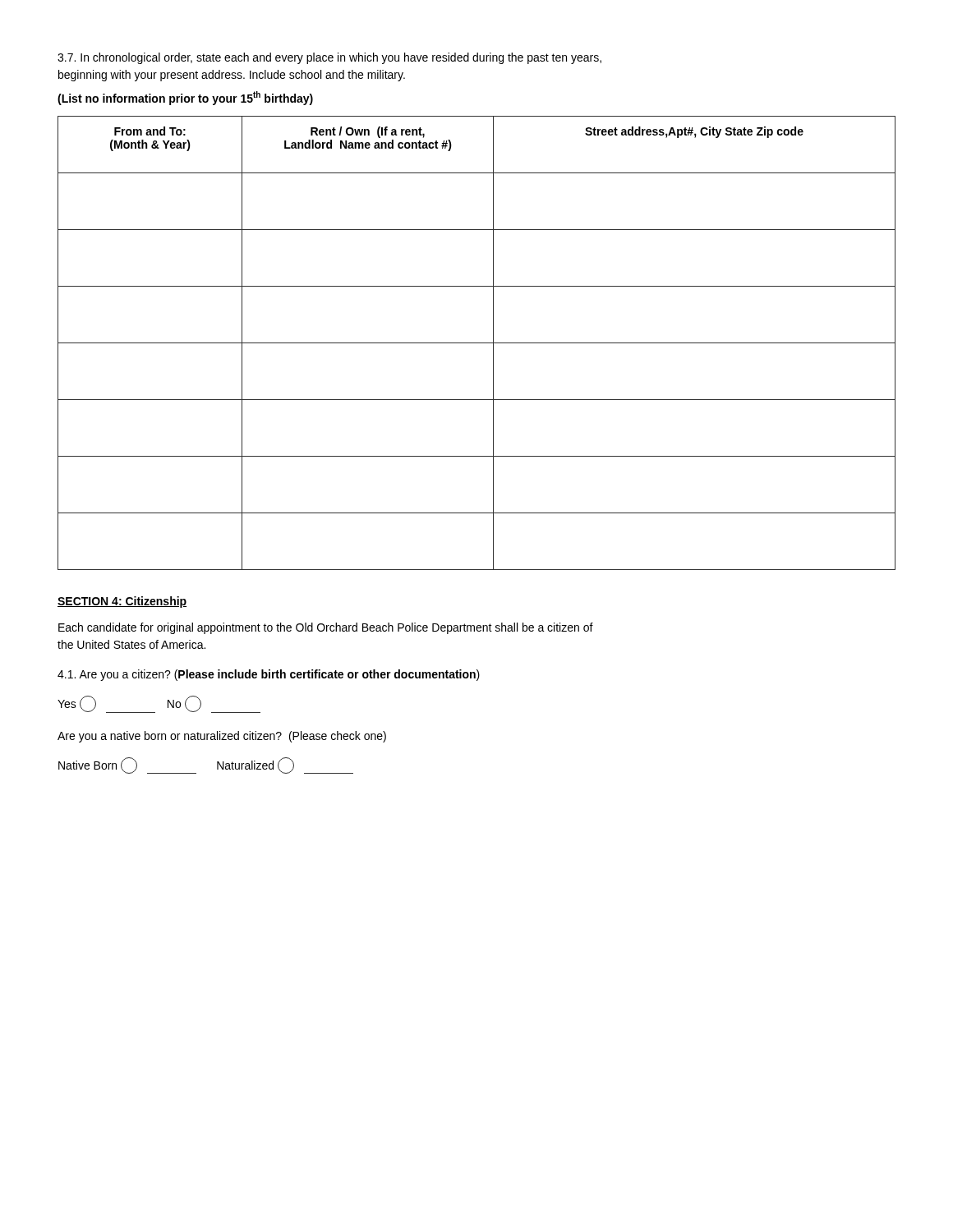Point to the block beginning "1. Are you a citizen? (Please include birth"
This screenshot has height=1232, width=953.
(269, 674)
